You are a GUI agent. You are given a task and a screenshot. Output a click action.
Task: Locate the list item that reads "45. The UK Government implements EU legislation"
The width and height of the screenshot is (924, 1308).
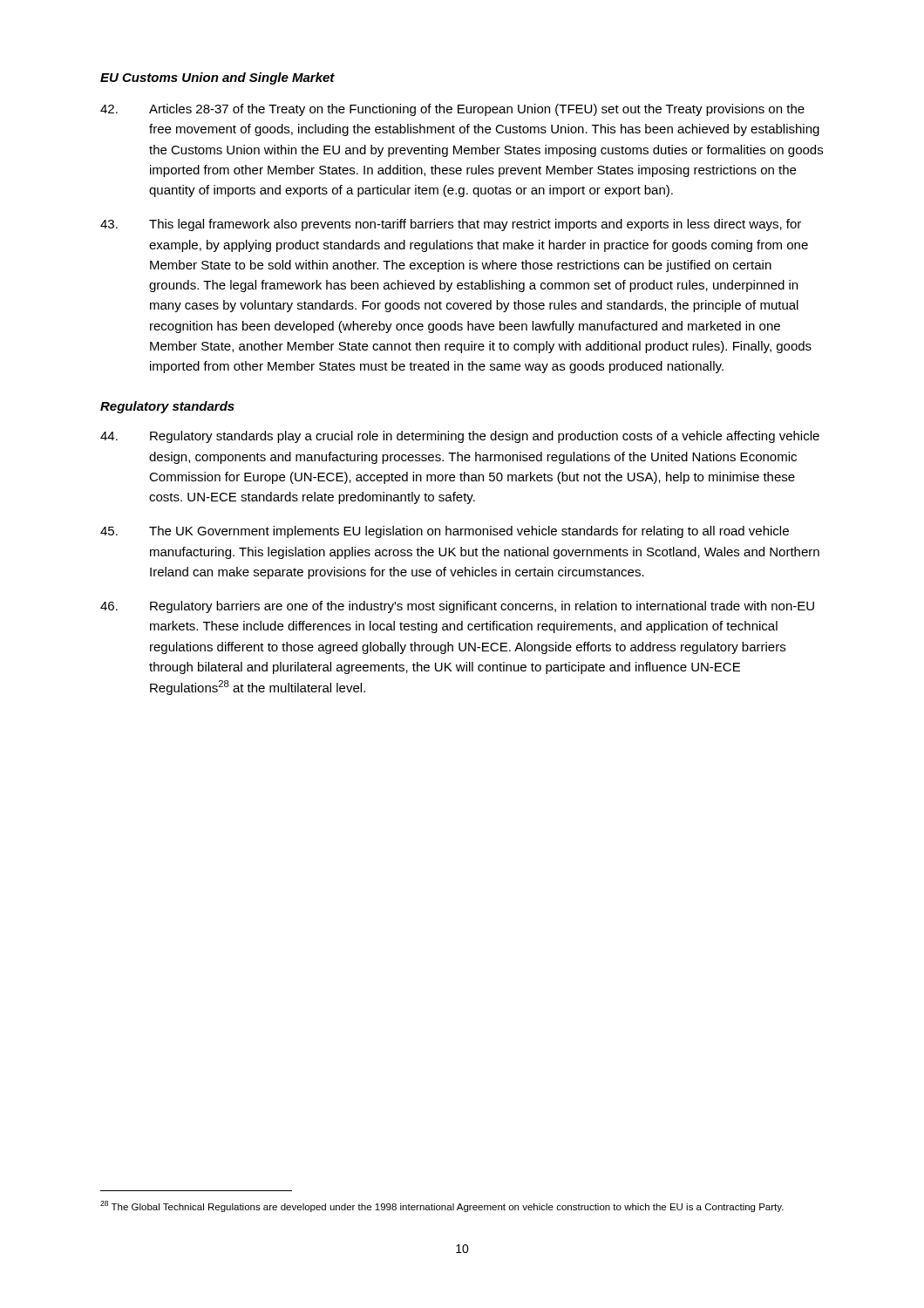462,551
